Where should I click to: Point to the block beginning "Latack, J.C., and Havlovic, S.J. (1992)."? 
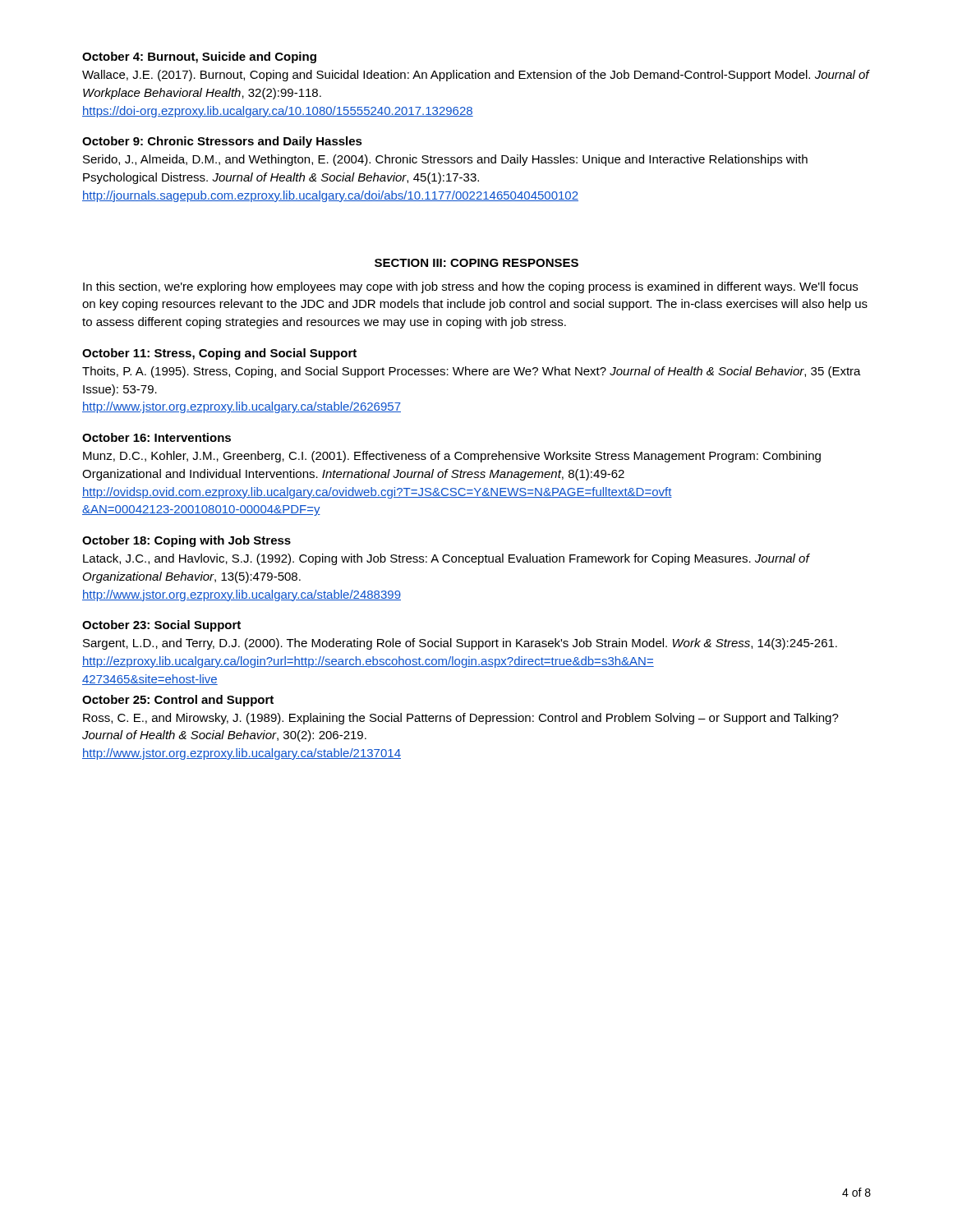coord(446,559)
